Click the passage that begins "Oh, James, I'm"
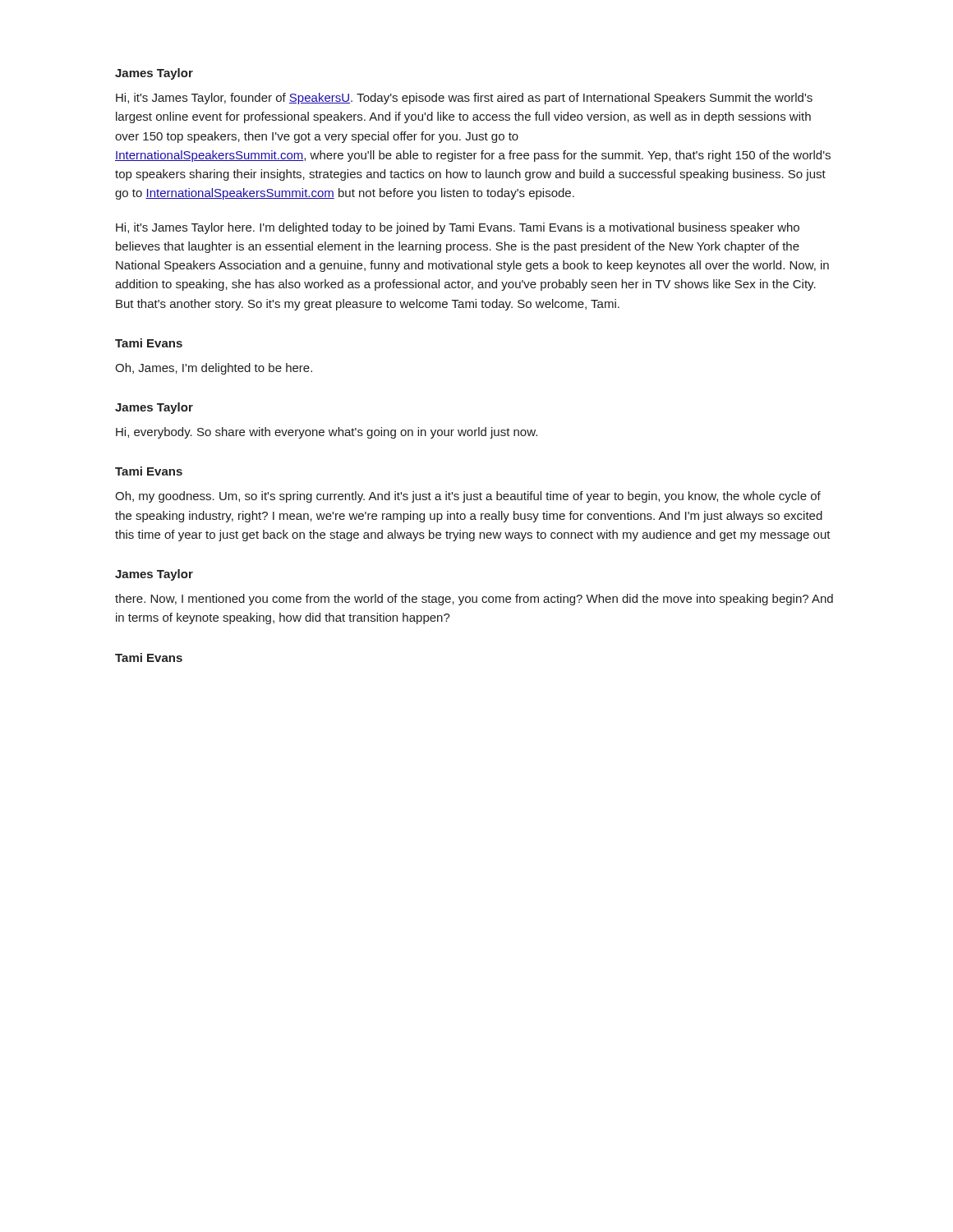The width and height of the screenshot is (953, 1232). (x=214, y=367)
